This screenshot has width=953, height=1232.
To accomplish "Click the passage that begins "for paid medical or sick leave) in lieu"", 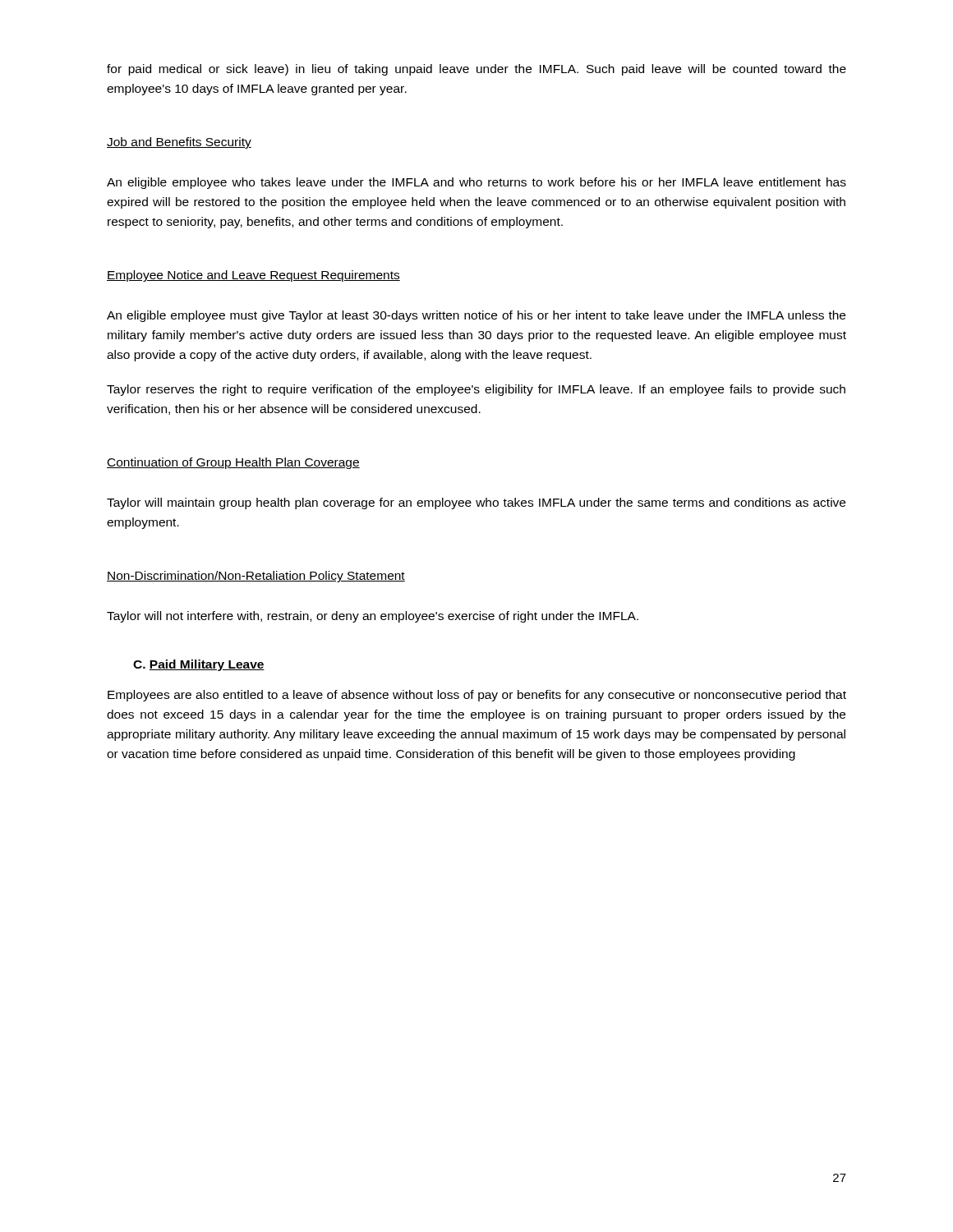I will tap(476, 78).
